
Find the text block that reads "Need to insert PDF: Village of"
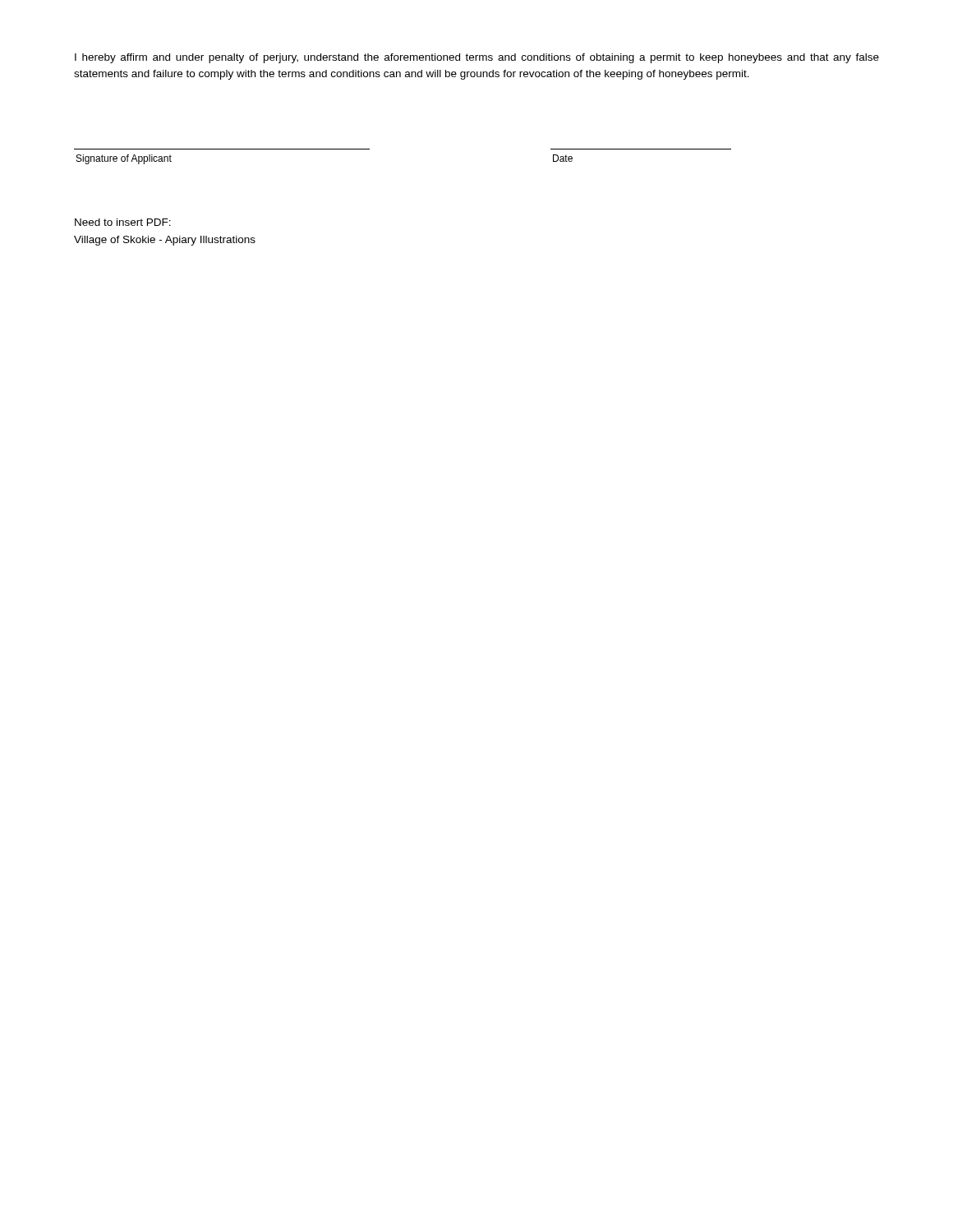165,231
